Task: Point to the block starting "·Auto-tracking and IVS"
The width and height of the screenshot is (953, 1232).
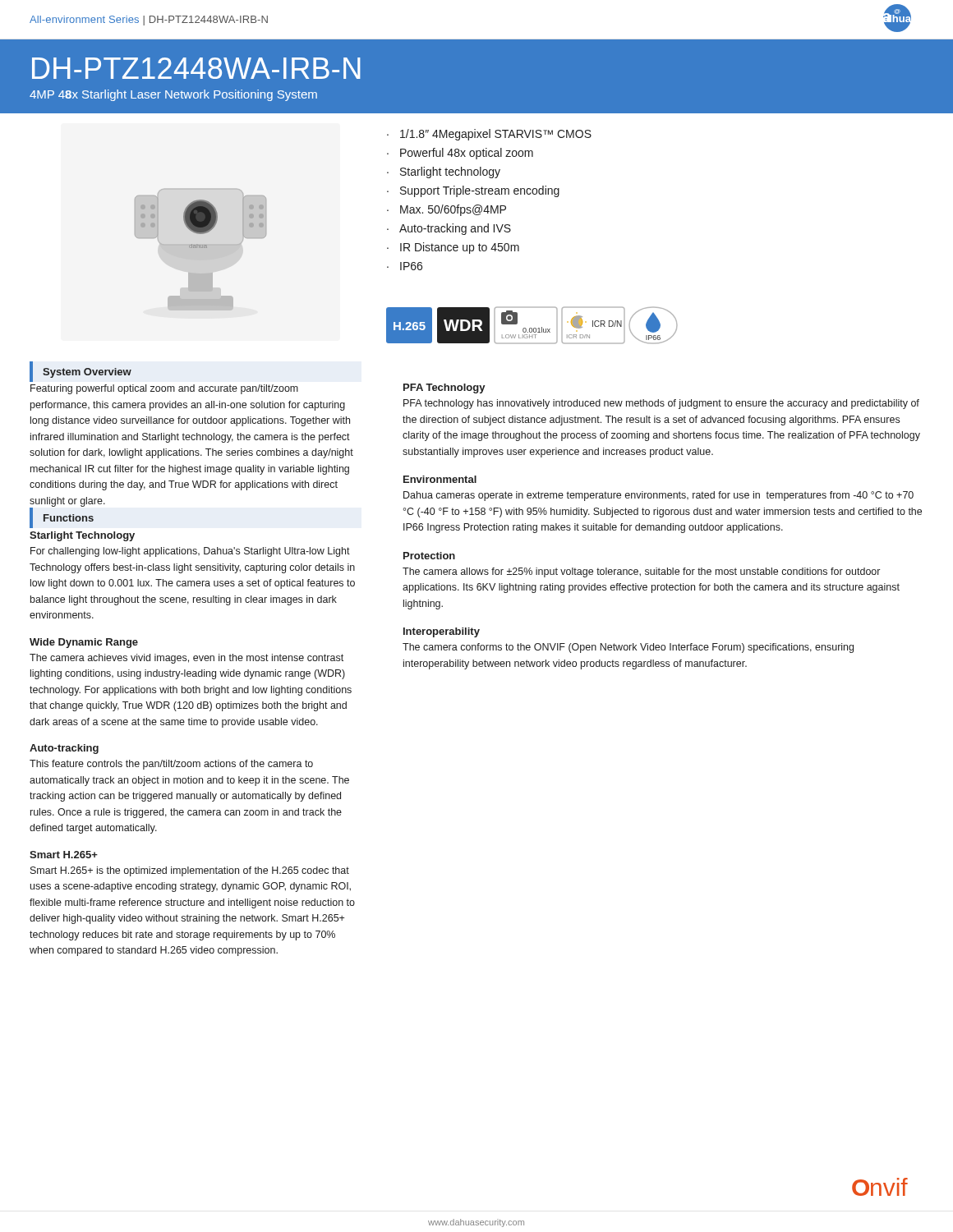Action: [x=449, y=228]
